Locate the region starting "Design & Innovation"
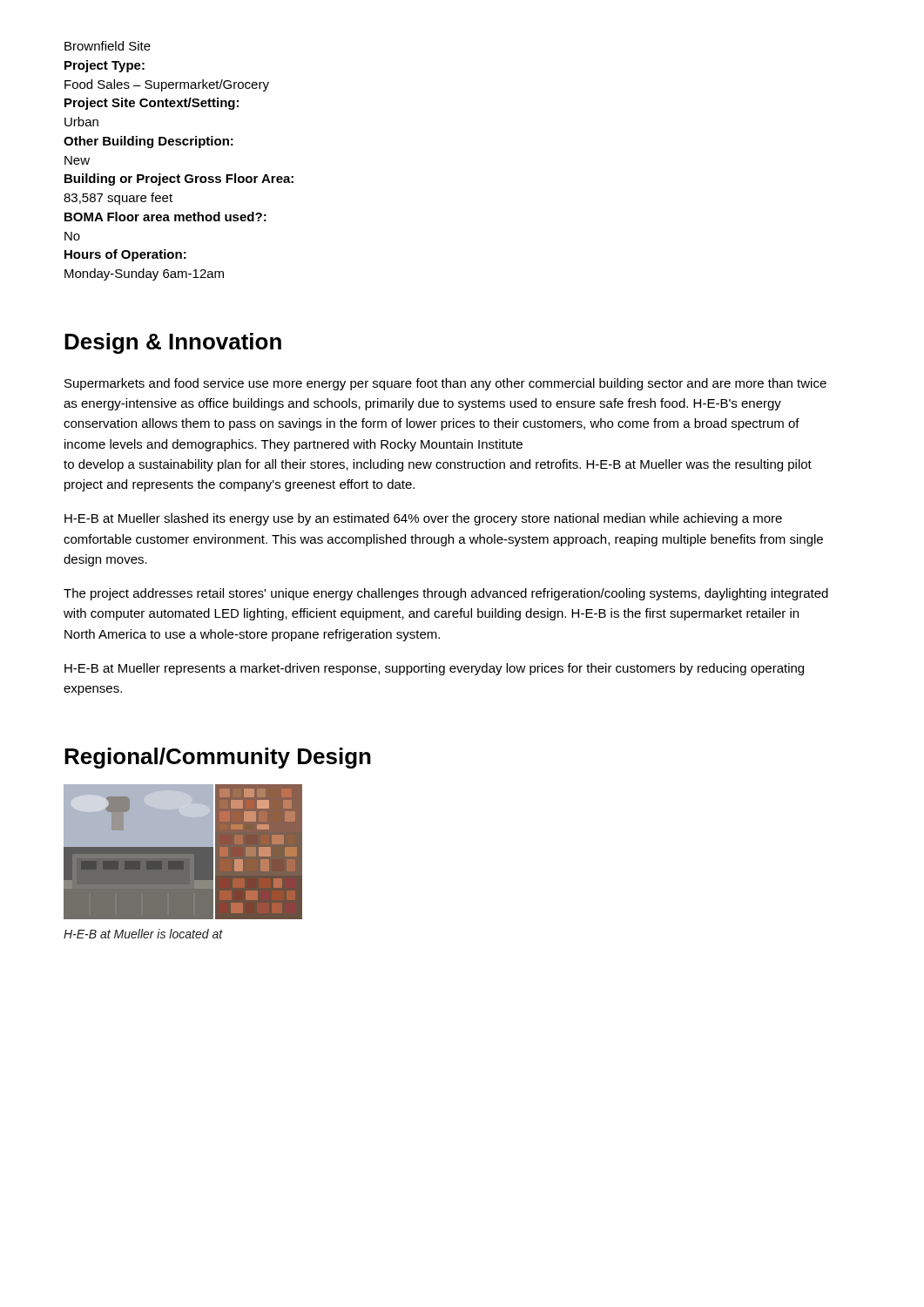Image resolution: width=924 pixels, height=1307 pixels. [173, 341]
